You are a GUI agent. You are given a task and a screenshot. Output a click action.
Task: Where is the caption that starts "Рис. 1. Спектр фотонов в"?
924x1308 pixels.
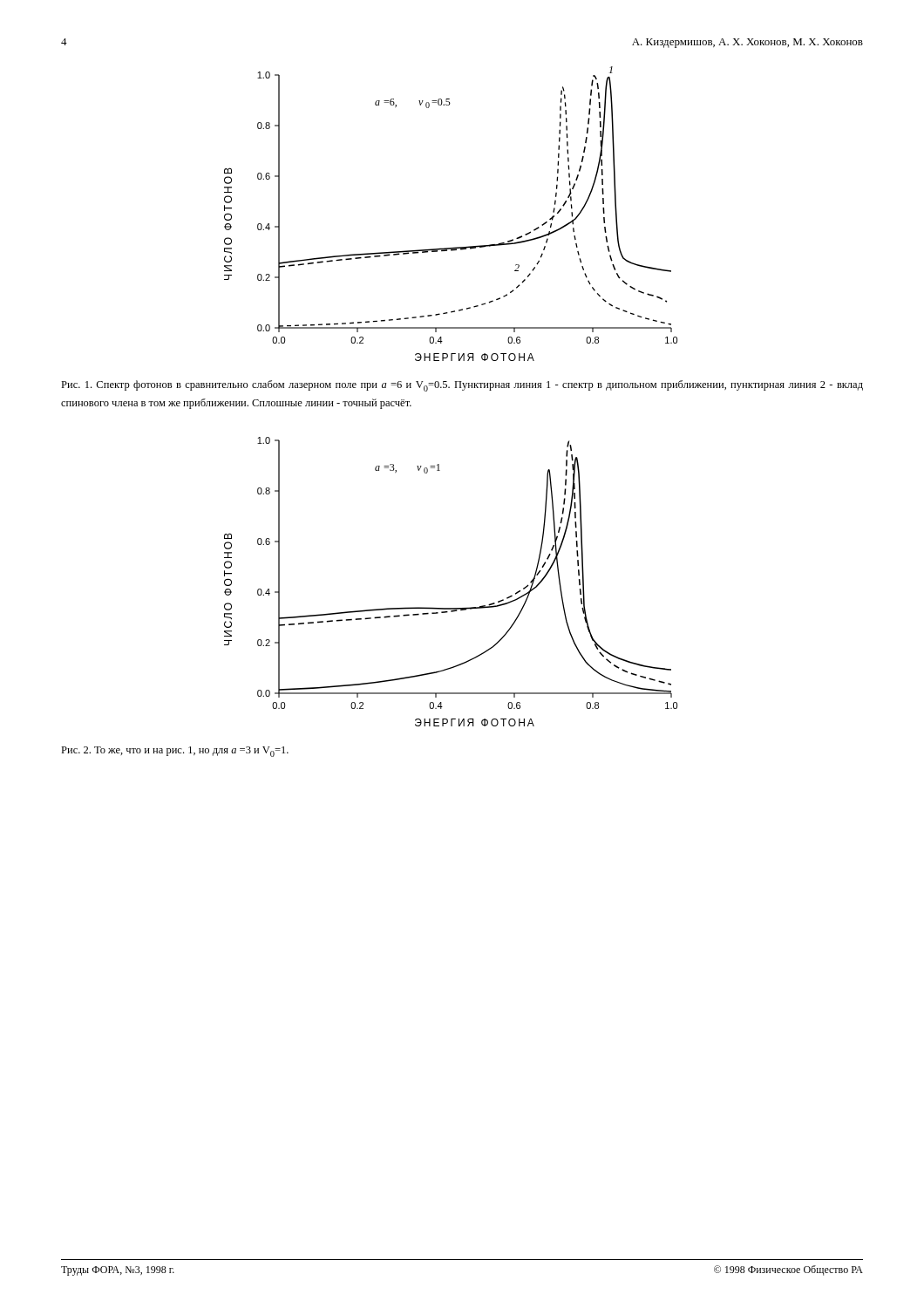point(462,394)
